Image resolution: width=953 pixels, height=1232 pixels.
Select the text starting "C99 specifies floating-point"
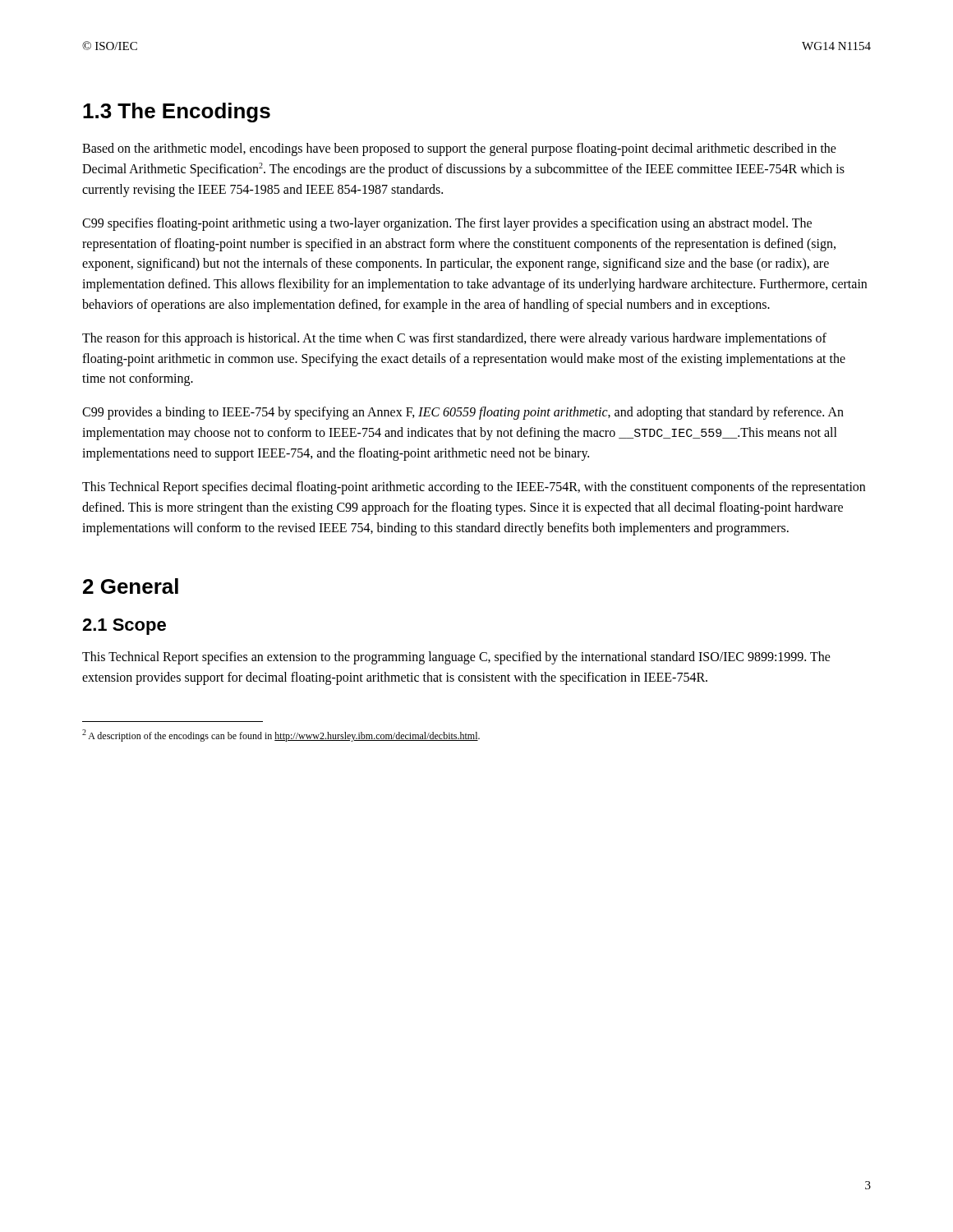(476, 264)
